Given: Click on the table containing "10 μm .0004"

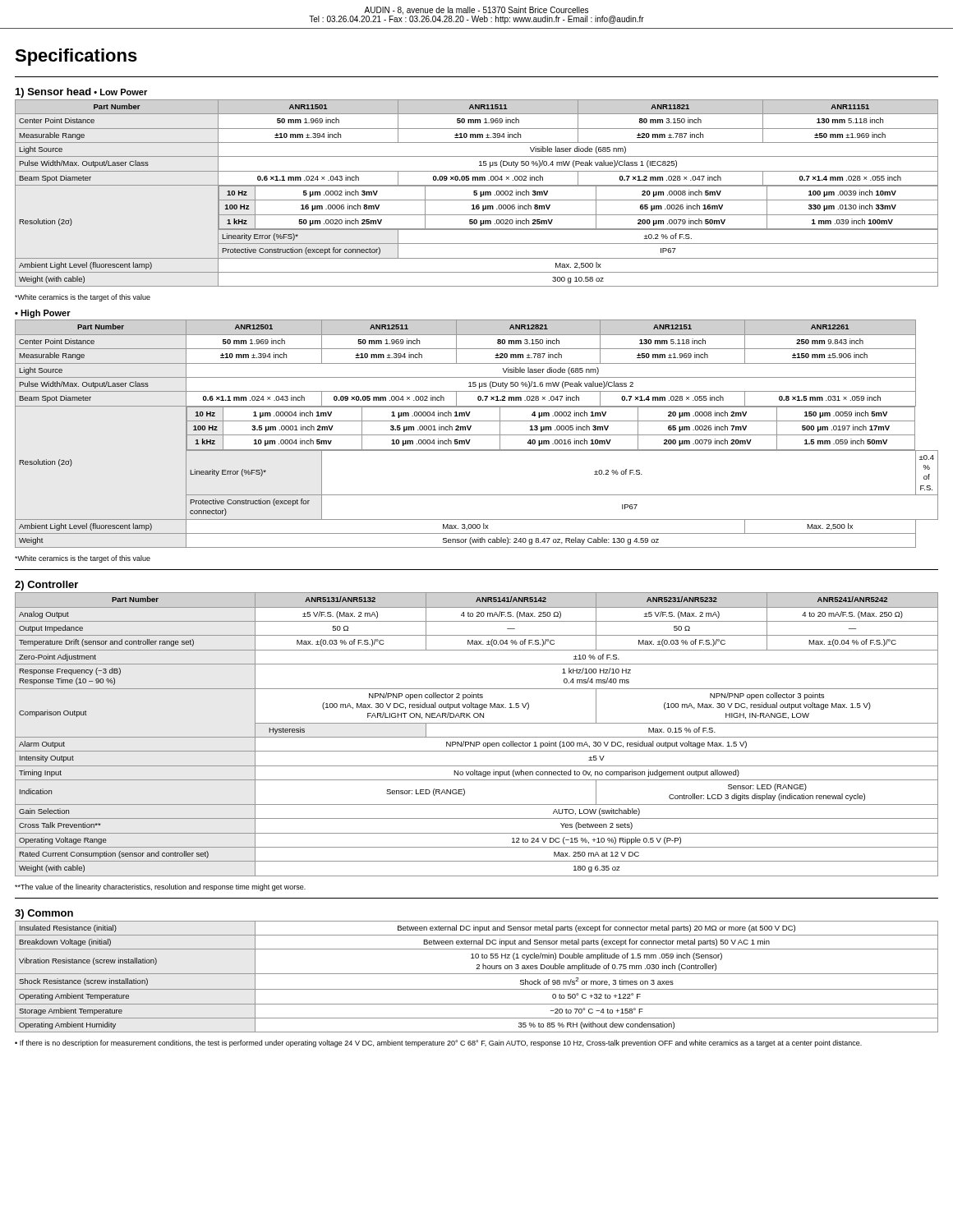Looking at the screenshot, I should pyautogui.click(x=476, y=434).
